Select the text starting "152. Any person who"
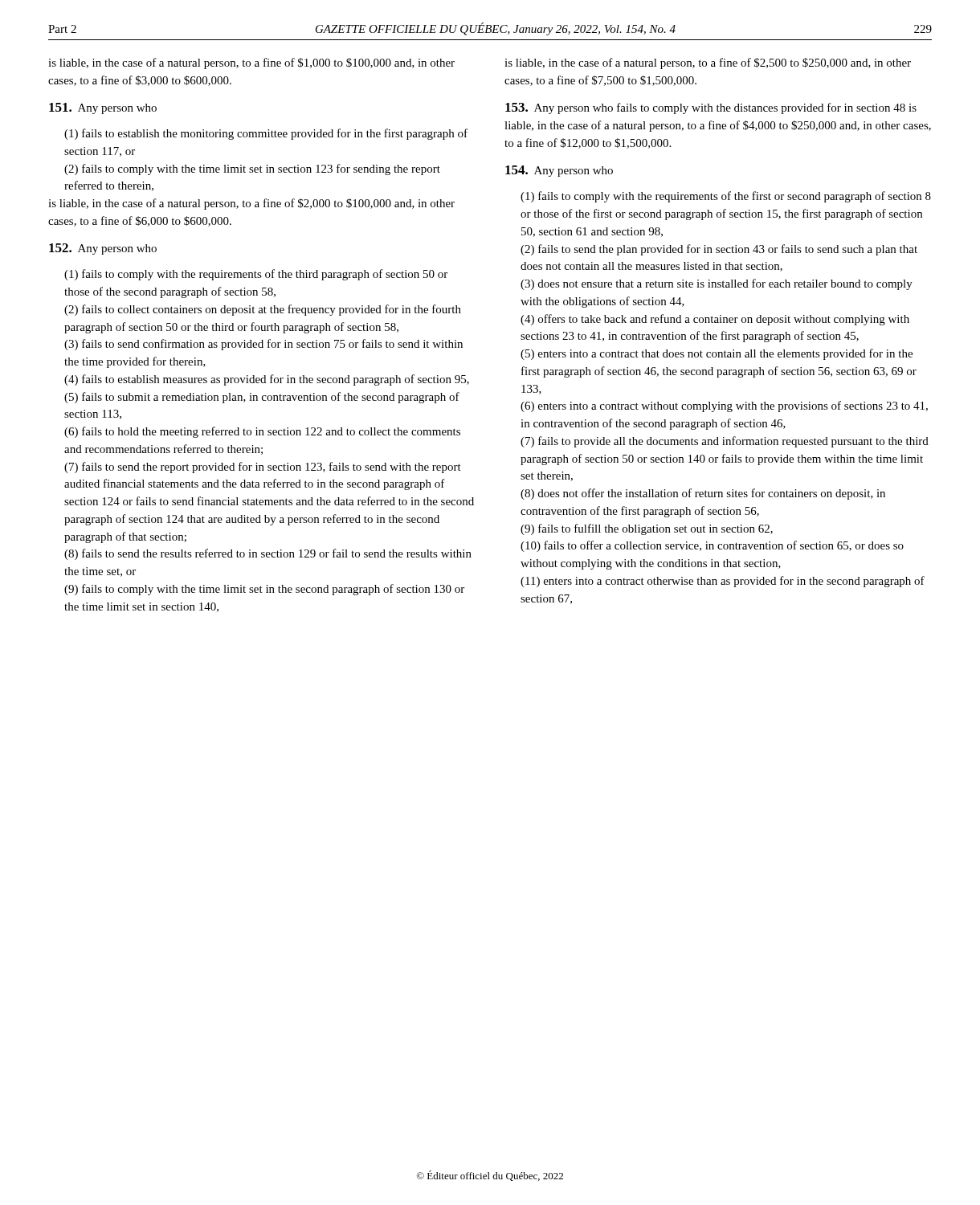This screenshot has height=1205, width=980. 103,249
